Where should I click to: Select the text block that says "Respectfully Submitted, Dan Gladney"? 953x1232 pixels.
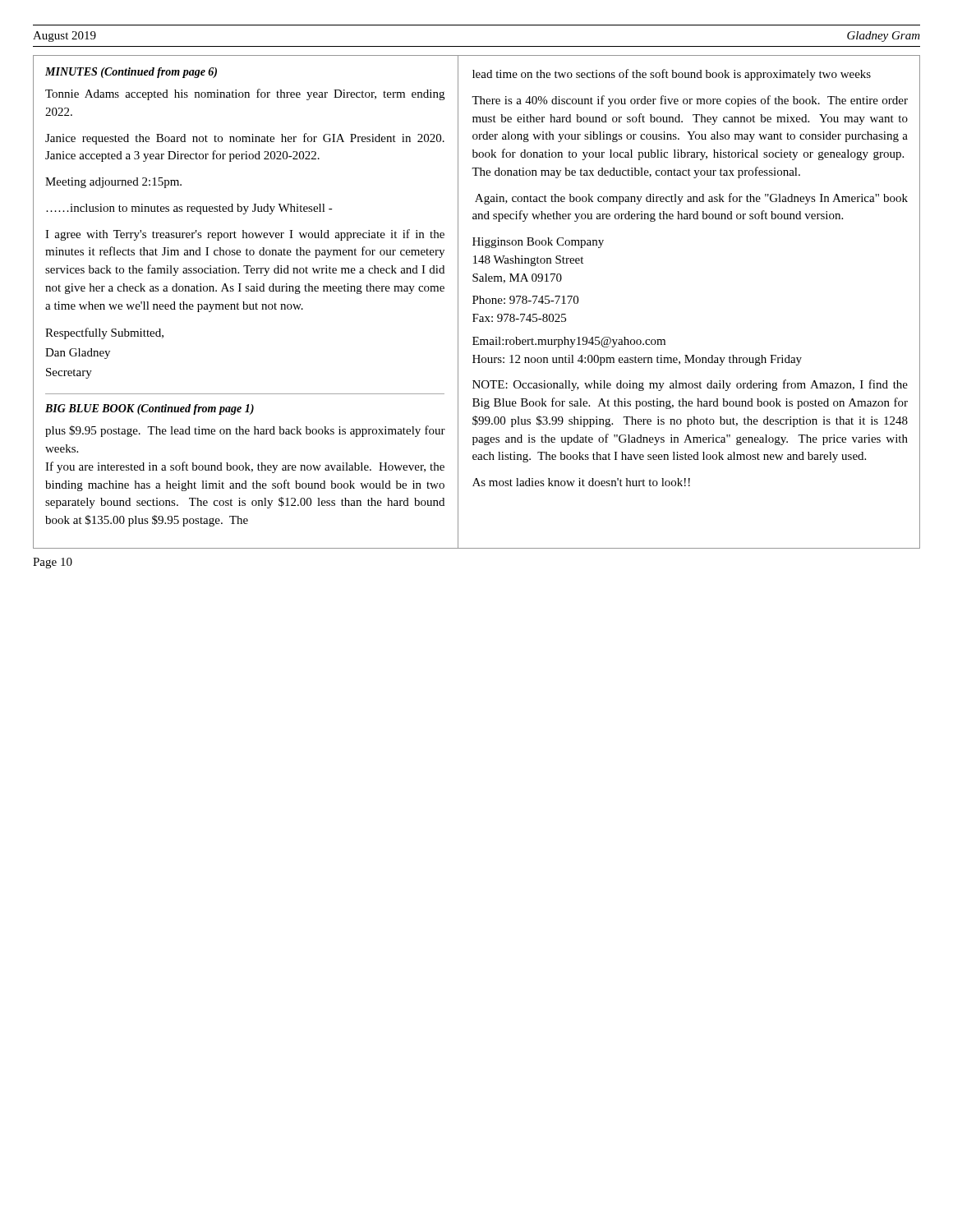105,353
